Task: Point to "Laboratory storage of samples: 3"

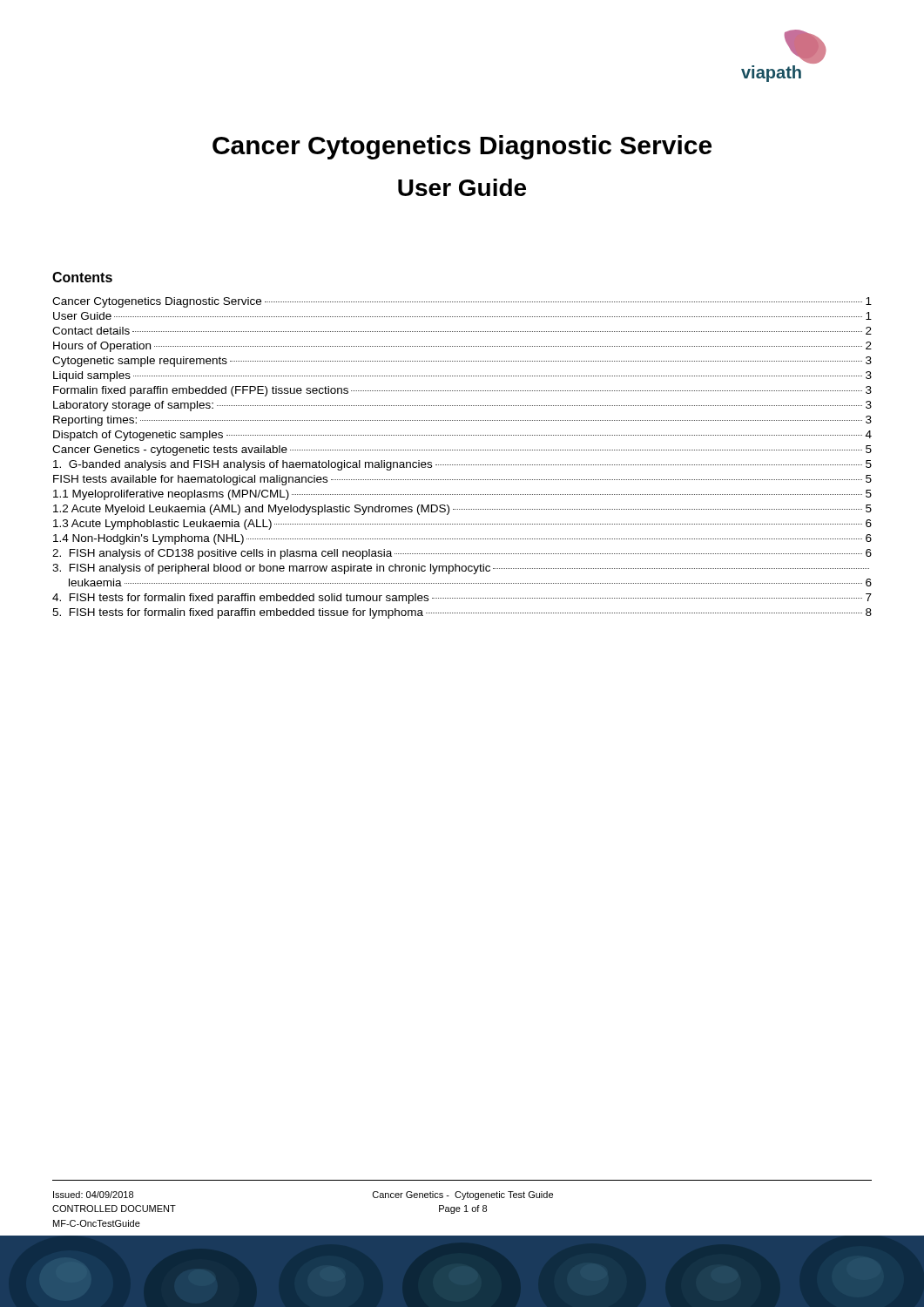Action: pos(462,405)
